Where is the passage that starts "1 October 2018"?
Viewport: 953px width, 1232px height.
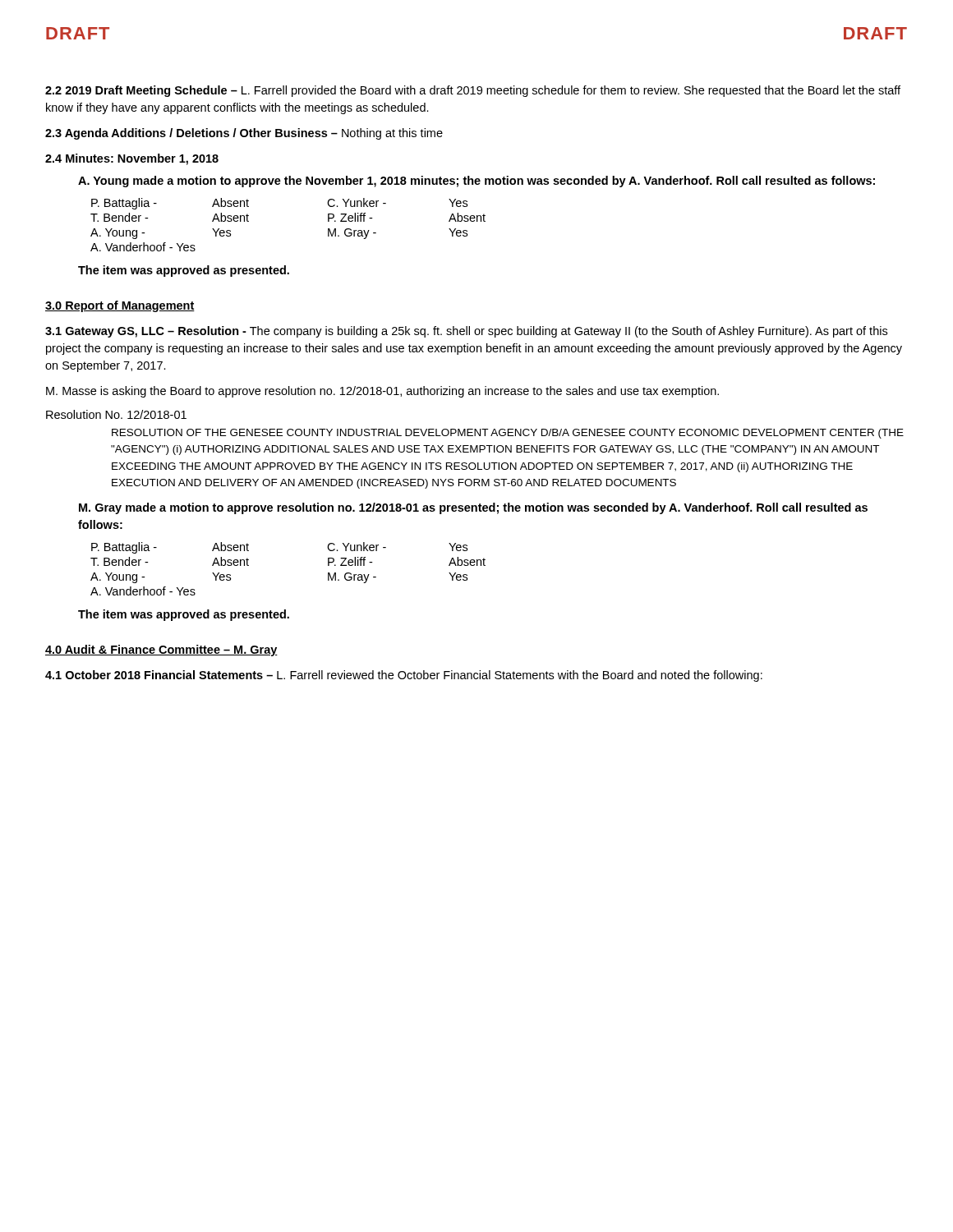(x=404, y=675)
